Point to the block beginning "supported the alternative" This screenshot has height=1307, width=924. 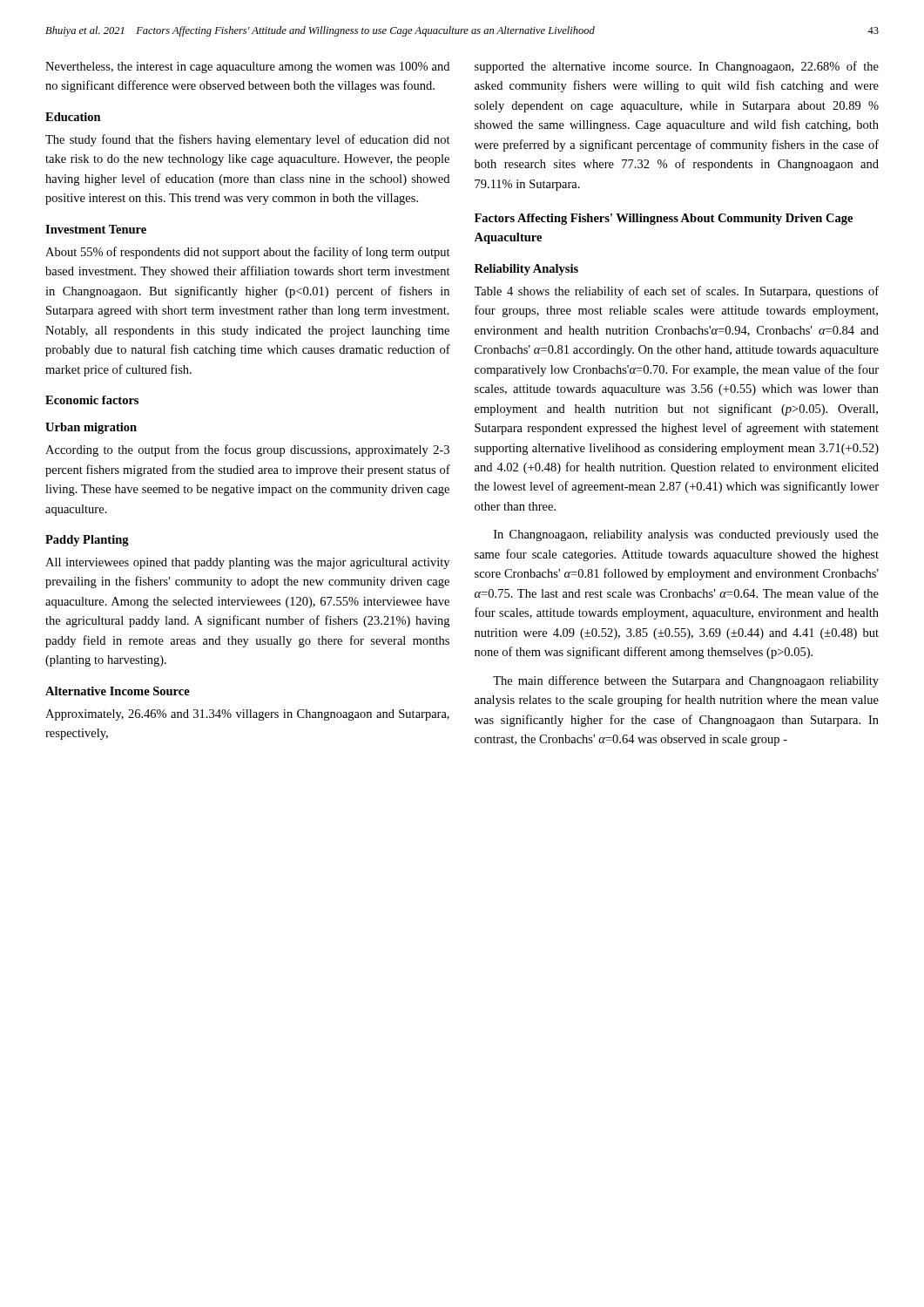(676, 125)
